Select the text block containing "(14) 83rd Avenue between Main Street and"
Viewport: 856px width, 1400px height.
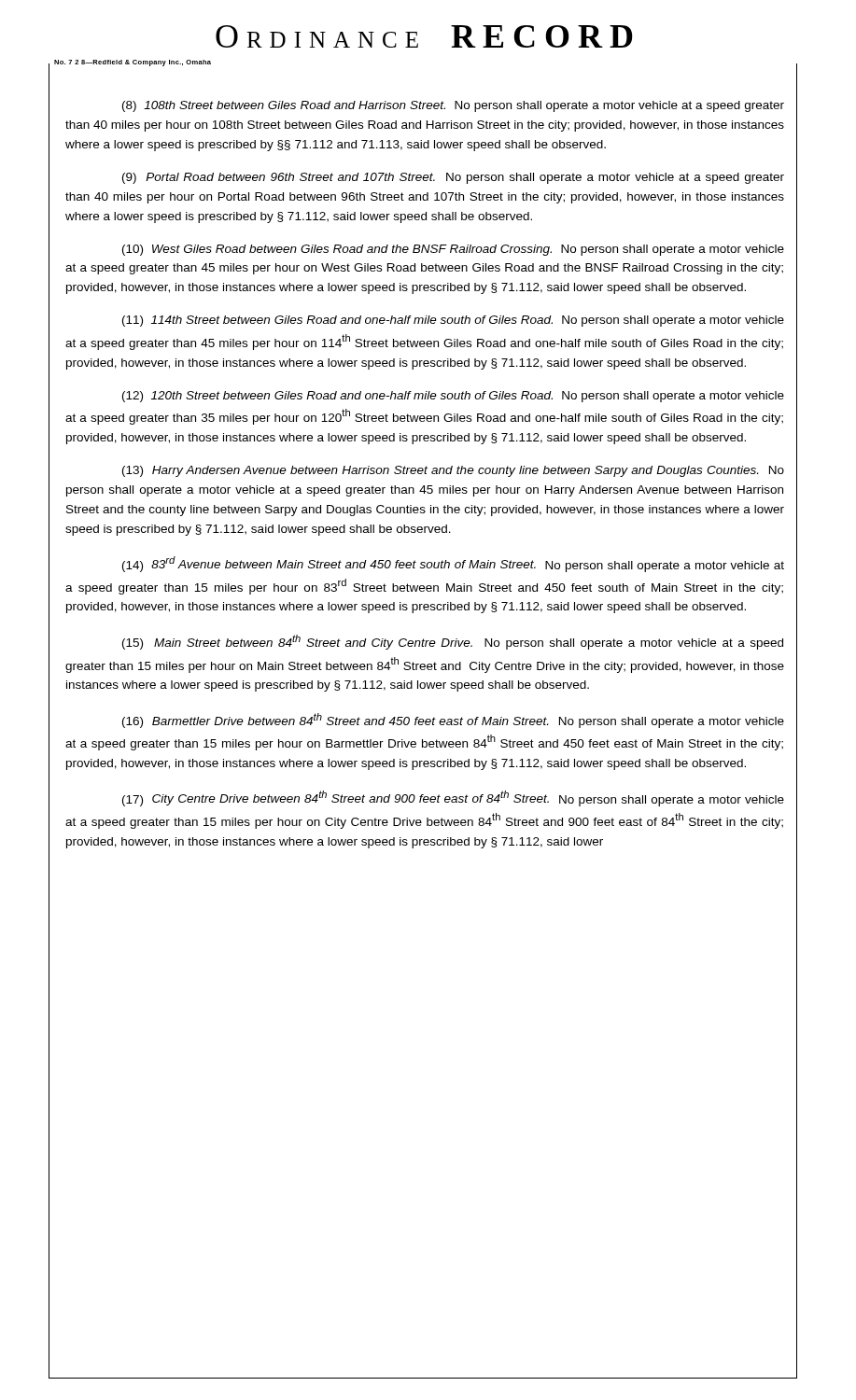pyautogui.click(x=425, y=584)
